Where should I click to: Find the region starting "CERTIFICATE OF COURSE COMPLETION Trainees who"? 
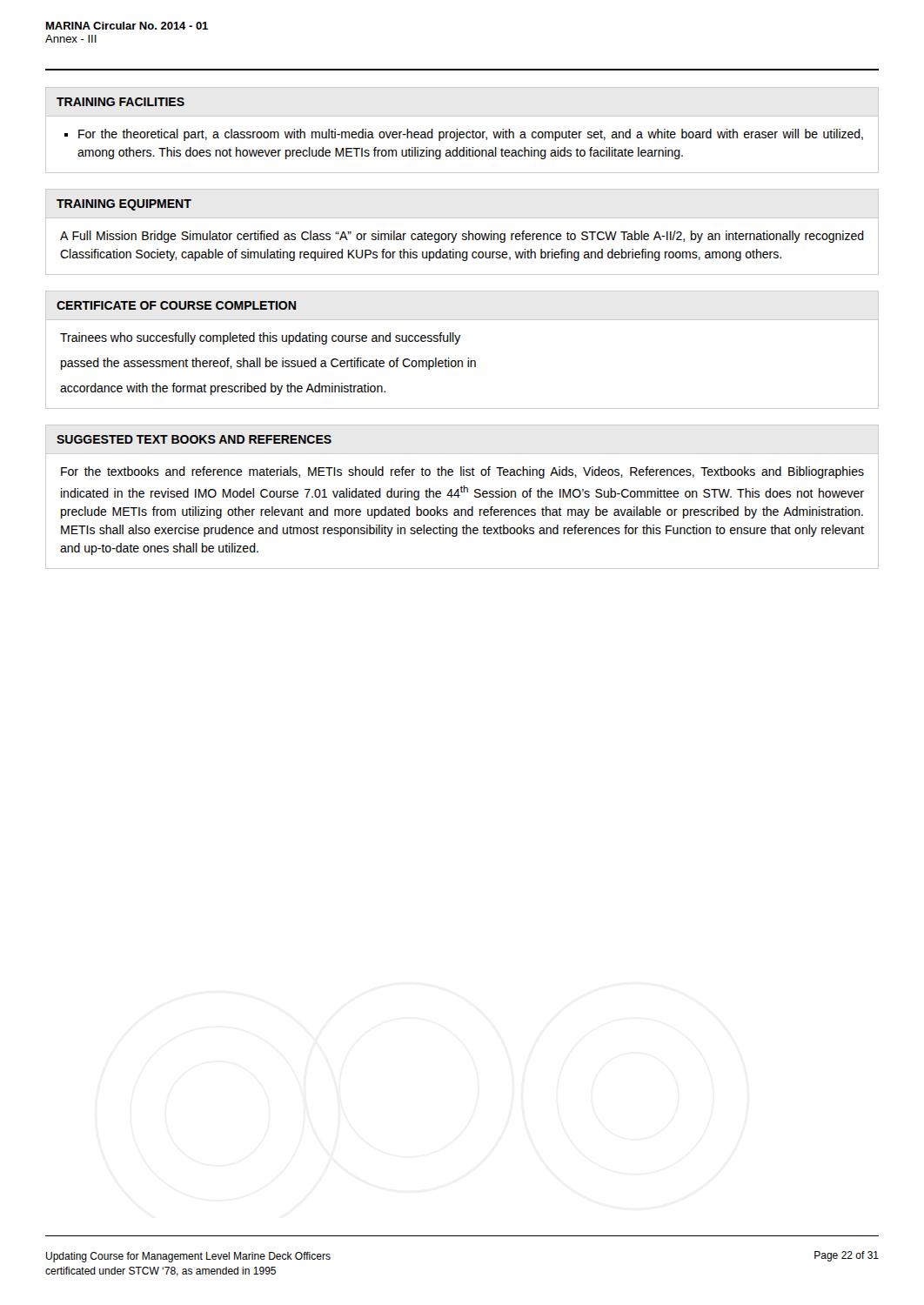tap(462, 350)
